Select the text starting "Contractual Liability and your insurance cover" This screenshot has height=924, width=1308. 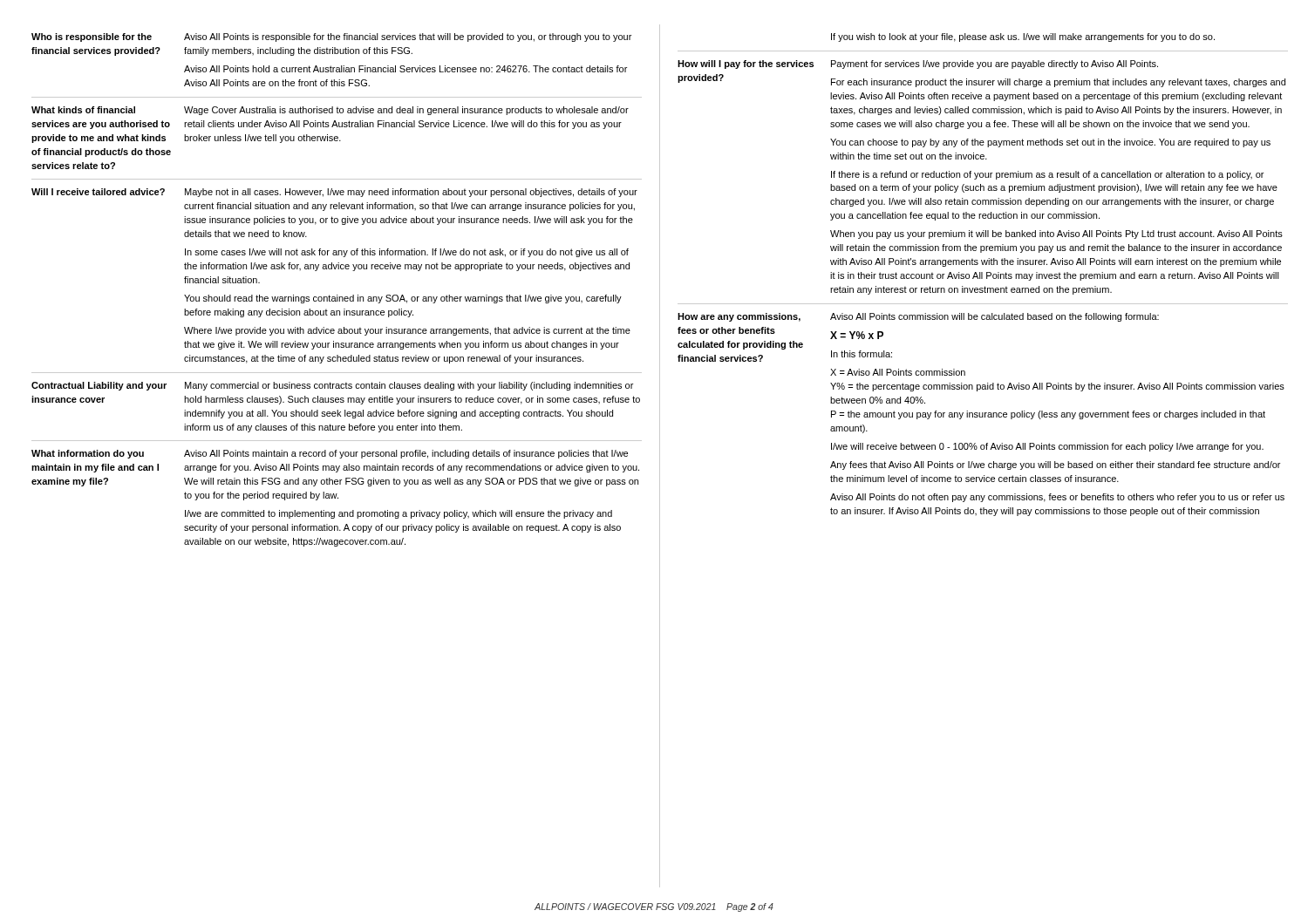pyautogui.click(x=99, y=392)
